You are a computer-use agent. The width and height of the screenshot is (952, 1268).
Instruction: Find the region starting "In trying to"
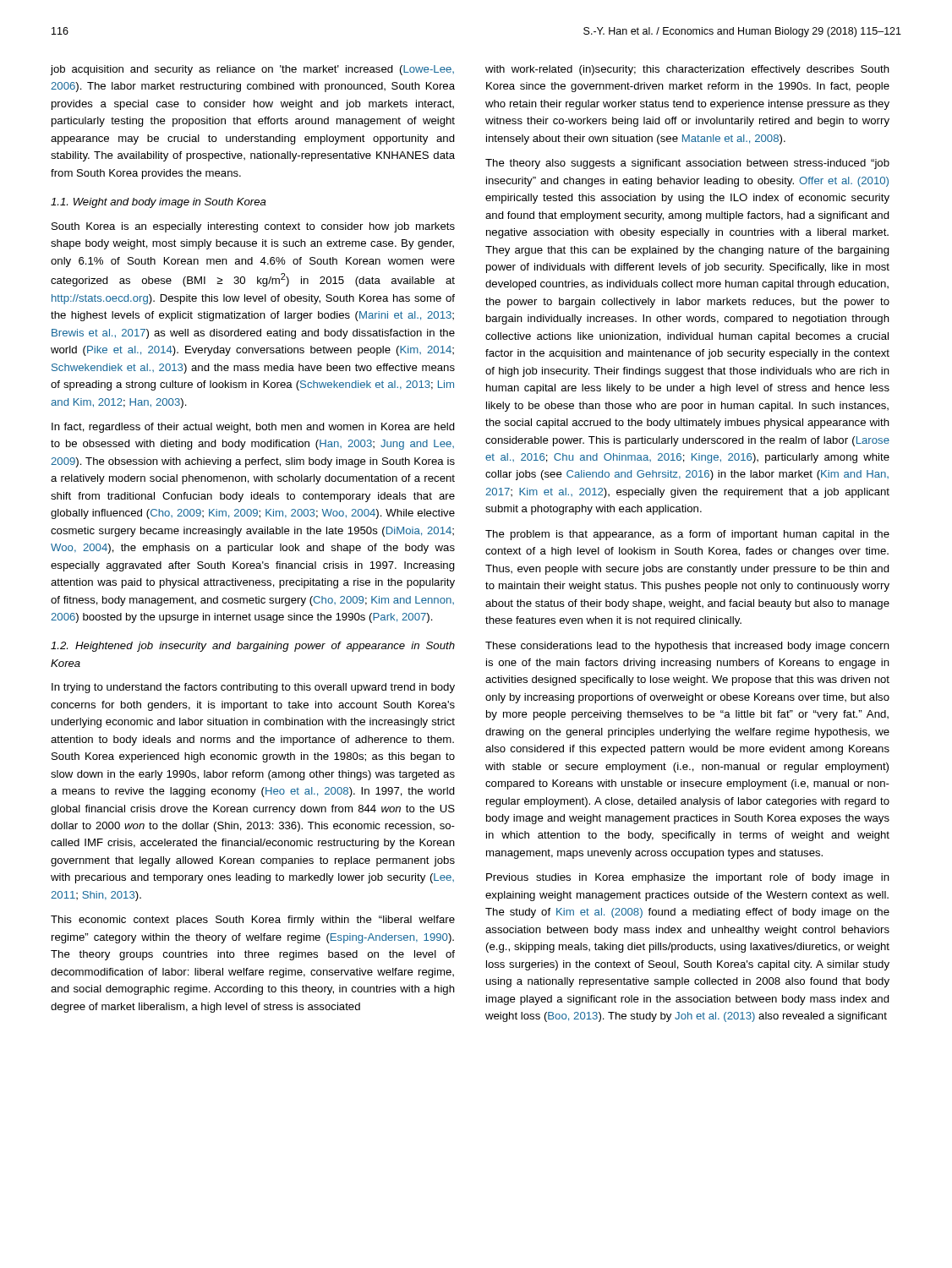[253, 791]
